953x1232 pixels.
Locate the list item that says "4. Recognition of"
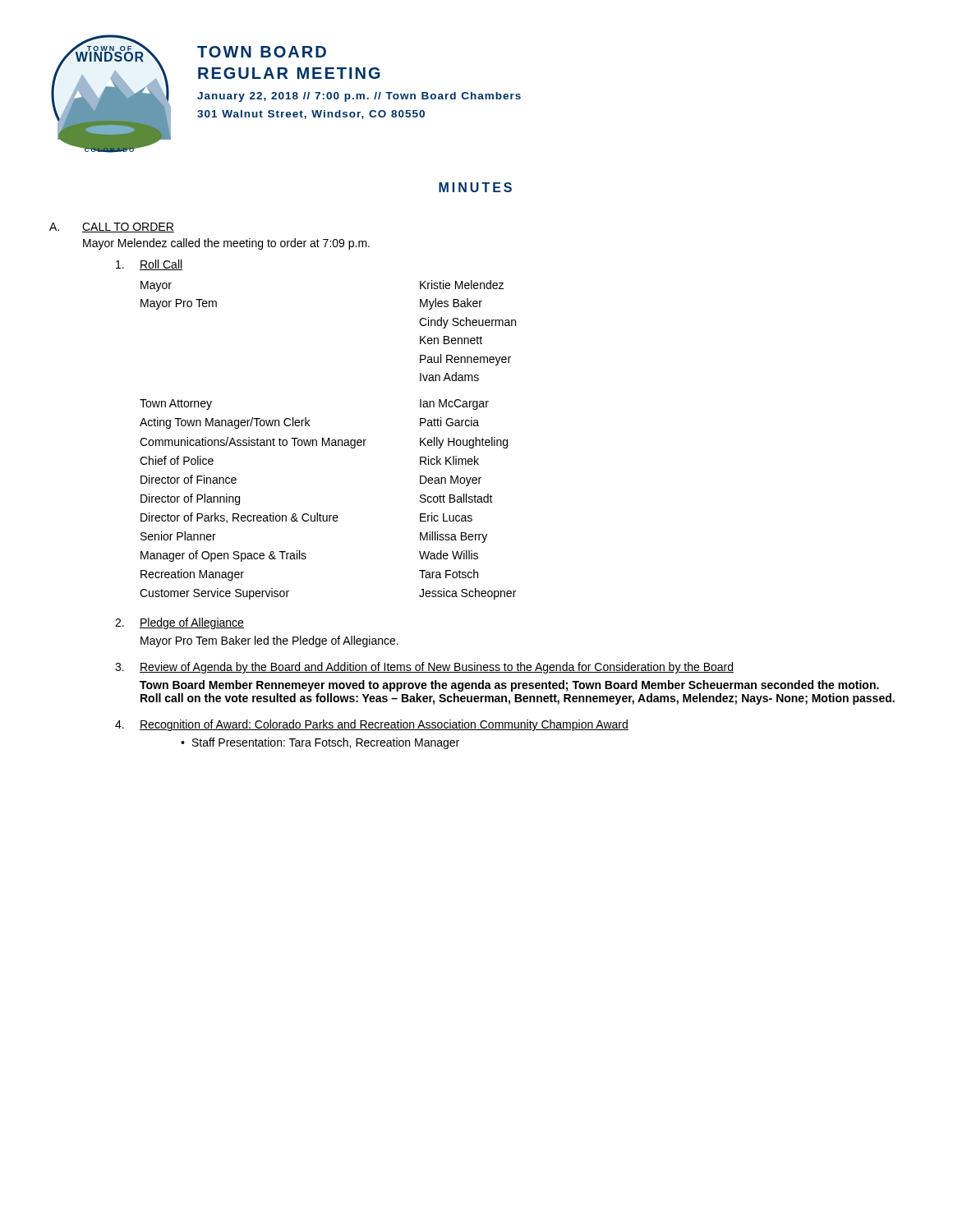click(x=509, y=734)
